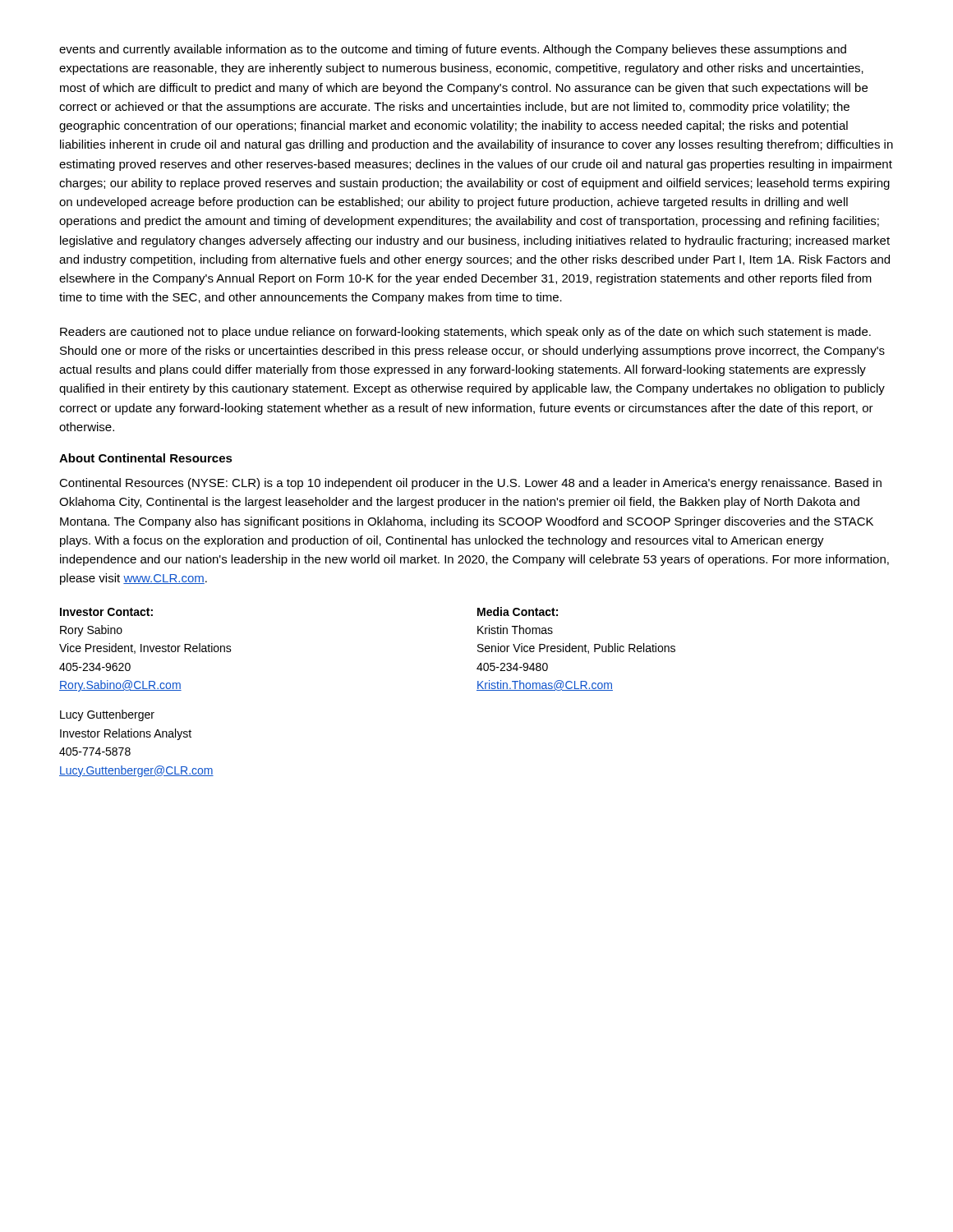
Task: Locate the text block containing "Readers are cautioned not to place undue reliance"
Action: (x=472, y=379)
